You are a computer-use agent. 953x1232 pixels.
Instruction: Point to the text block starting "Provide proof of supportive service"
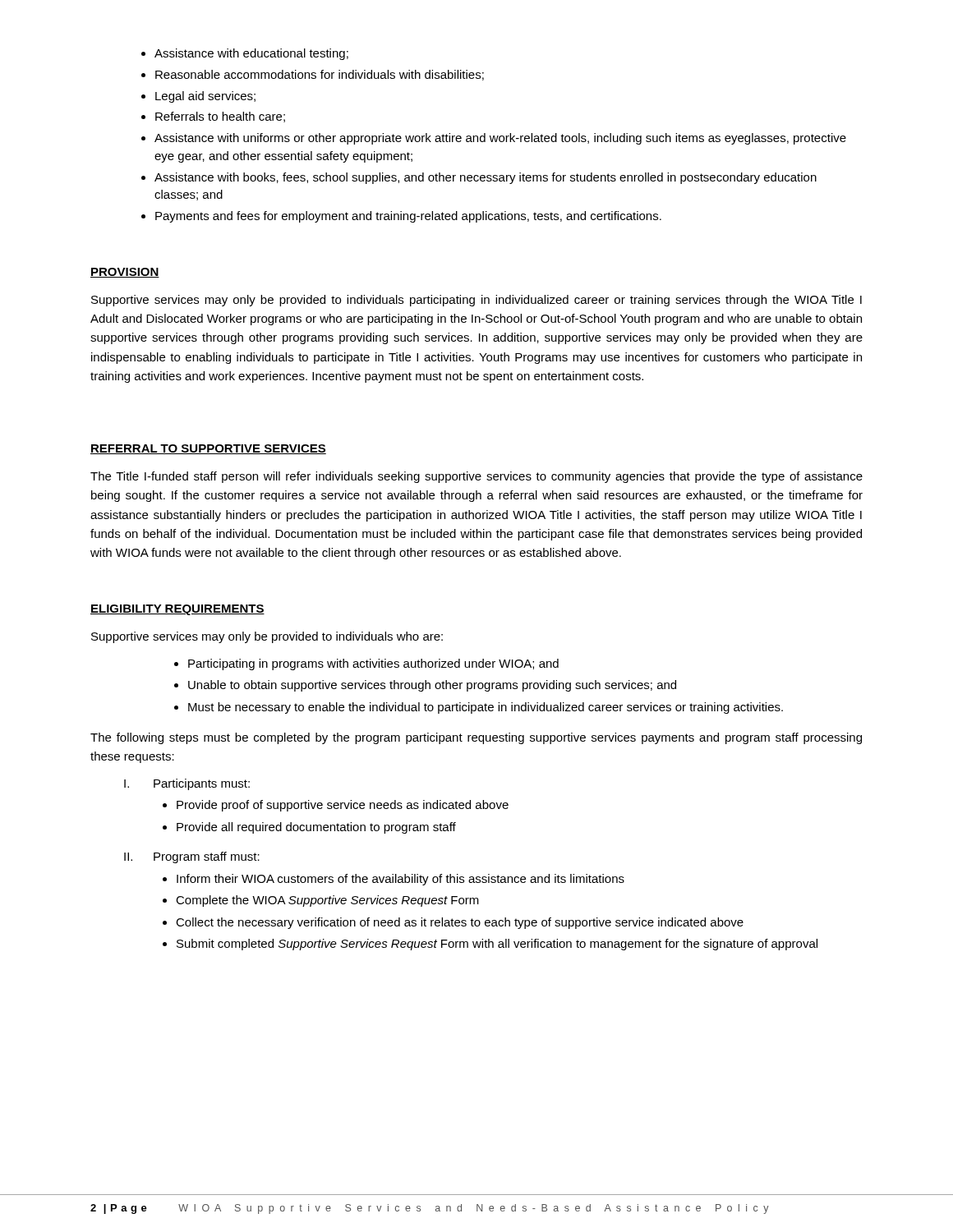[x=519, y=805]
